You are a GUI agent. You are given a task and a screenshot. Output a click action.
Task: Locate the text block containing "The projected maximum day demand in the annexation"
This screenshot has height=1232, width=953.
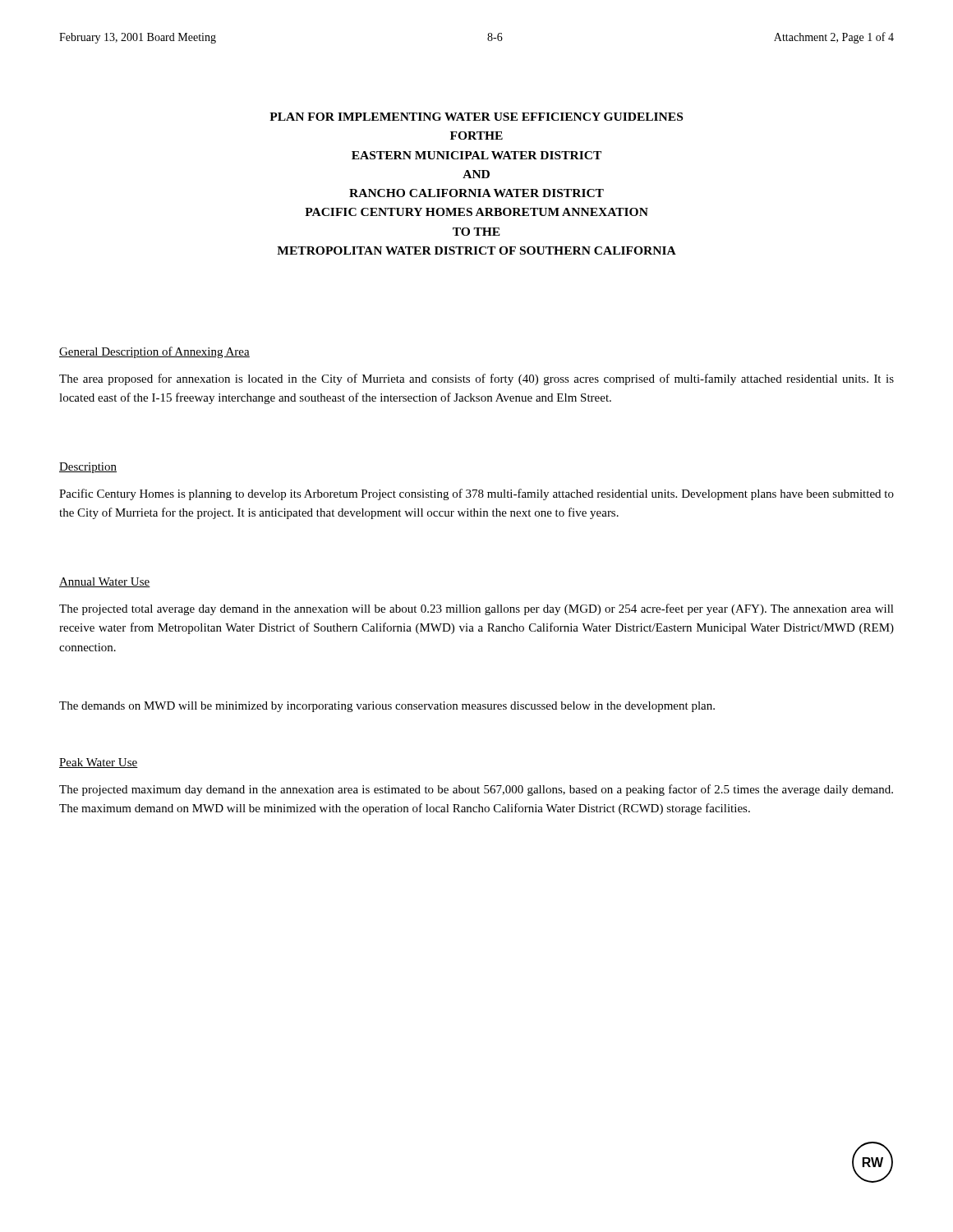tap(476, 799)
